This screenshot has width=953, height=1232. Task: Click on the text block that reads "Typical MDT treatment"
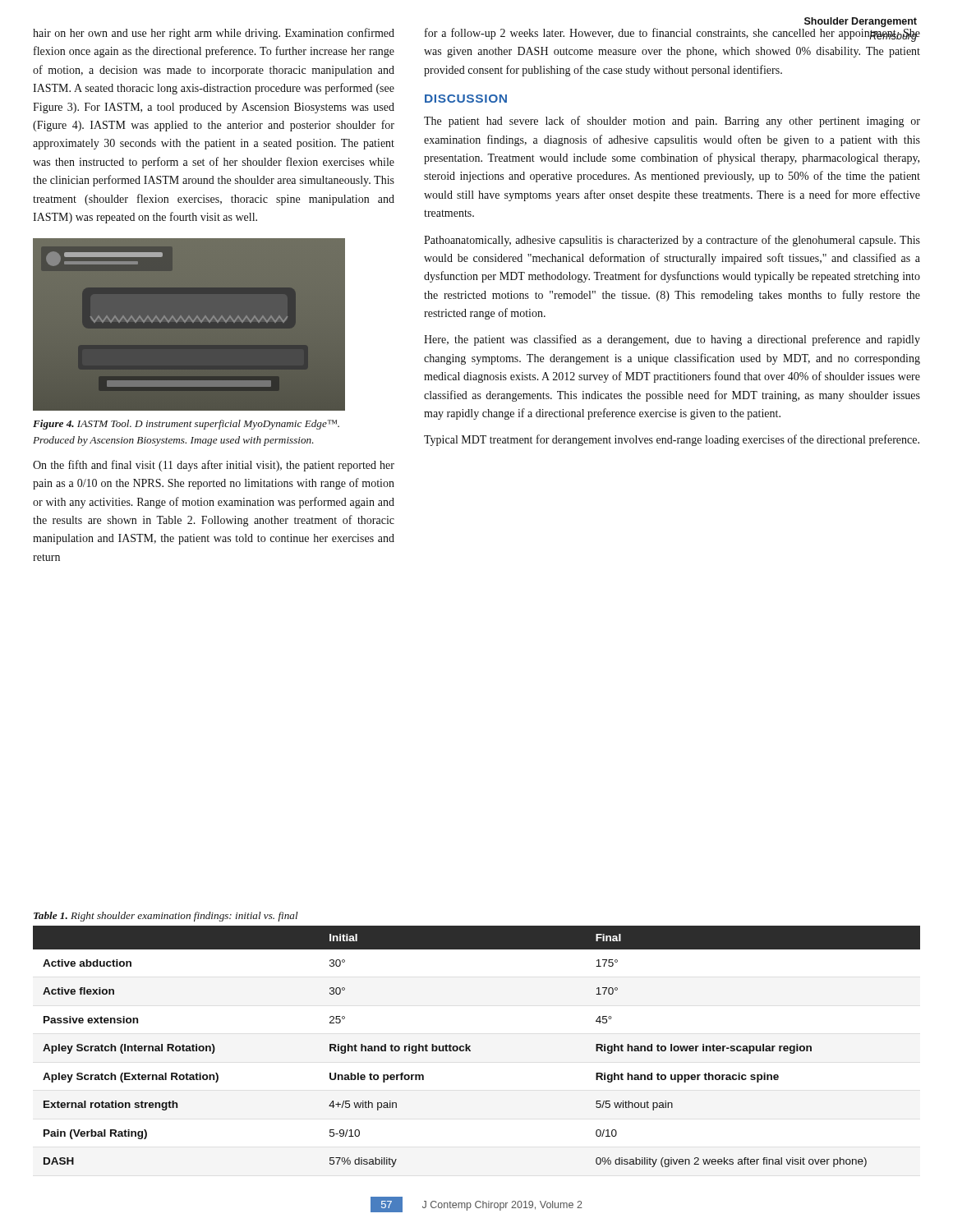[672, 440]
